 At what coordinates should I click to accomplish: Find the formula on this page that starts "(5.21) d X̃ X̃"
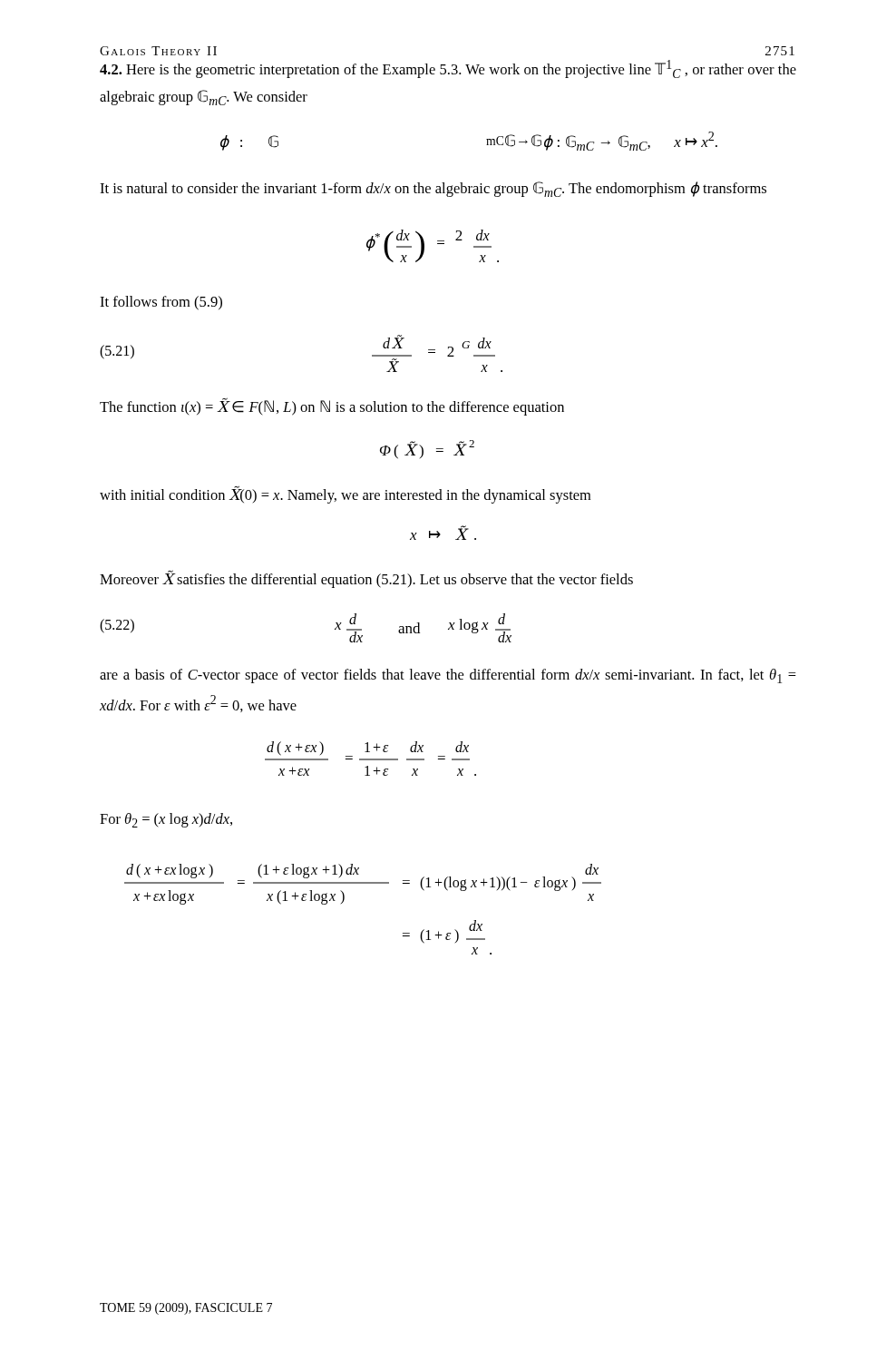coord(412,351)
